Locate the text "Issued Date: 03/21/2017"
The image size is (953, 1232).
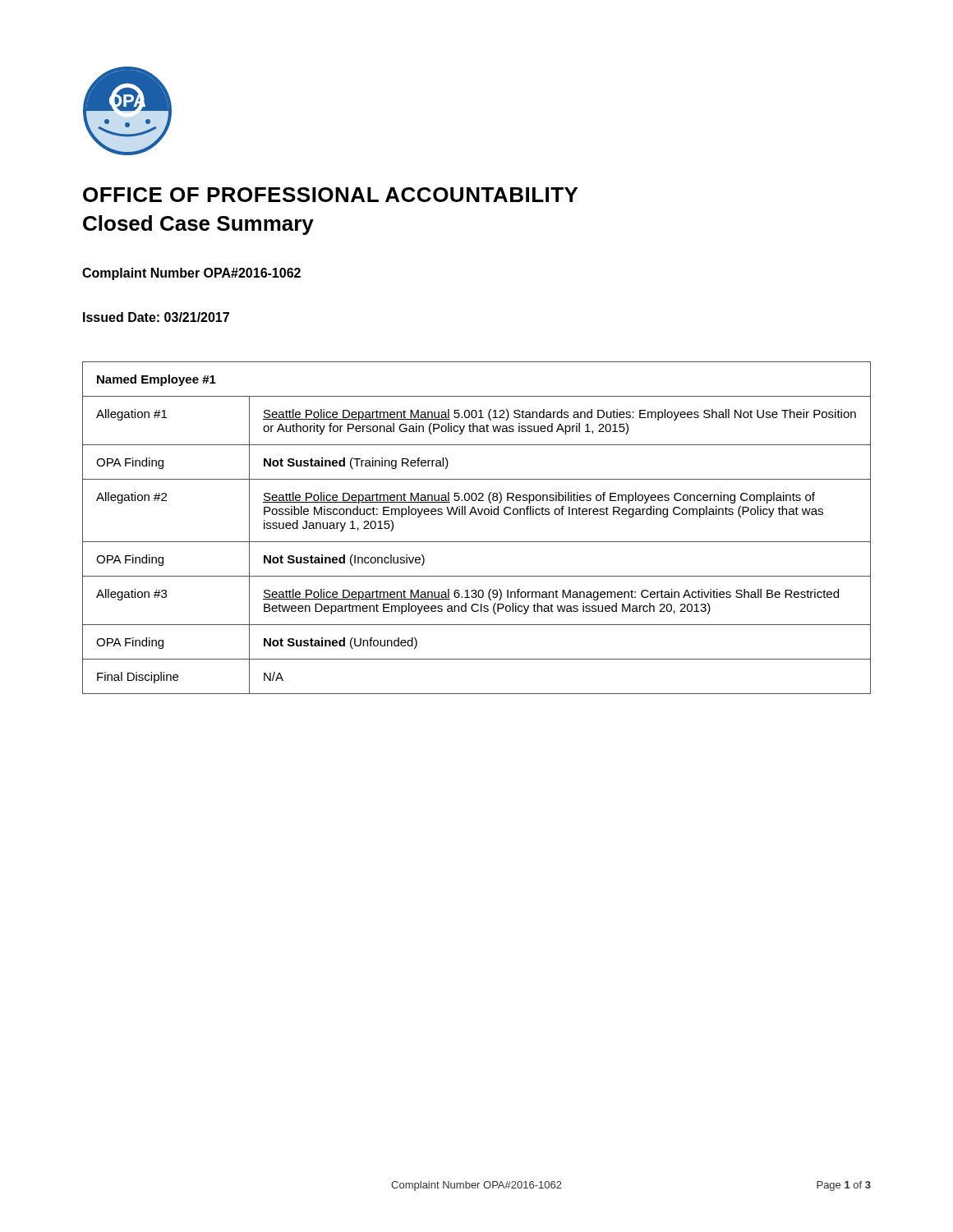coord(156,317)
